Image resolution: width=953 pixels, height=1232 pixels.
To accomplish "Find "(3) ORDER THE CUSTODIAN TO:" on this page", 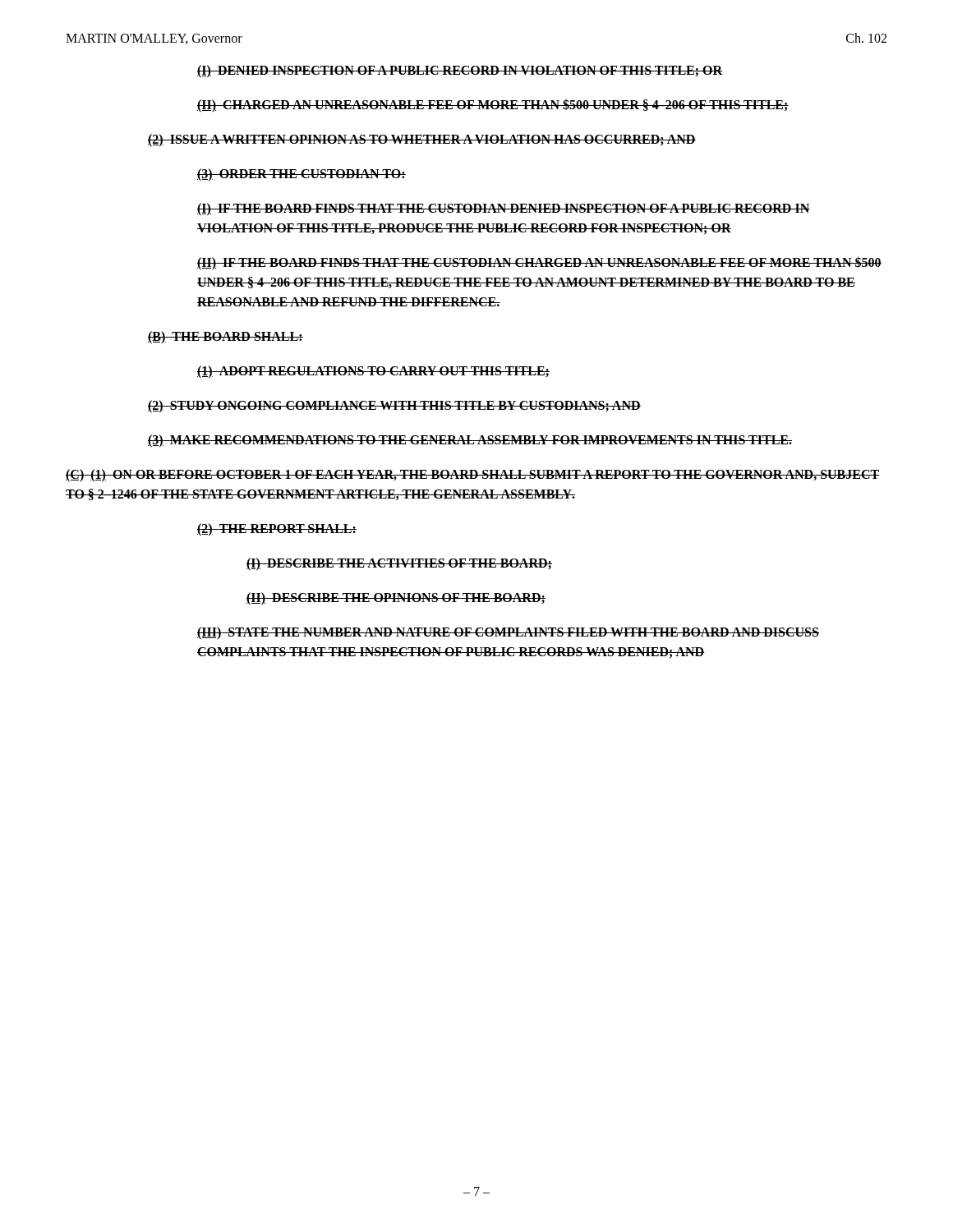I will 302,175.
